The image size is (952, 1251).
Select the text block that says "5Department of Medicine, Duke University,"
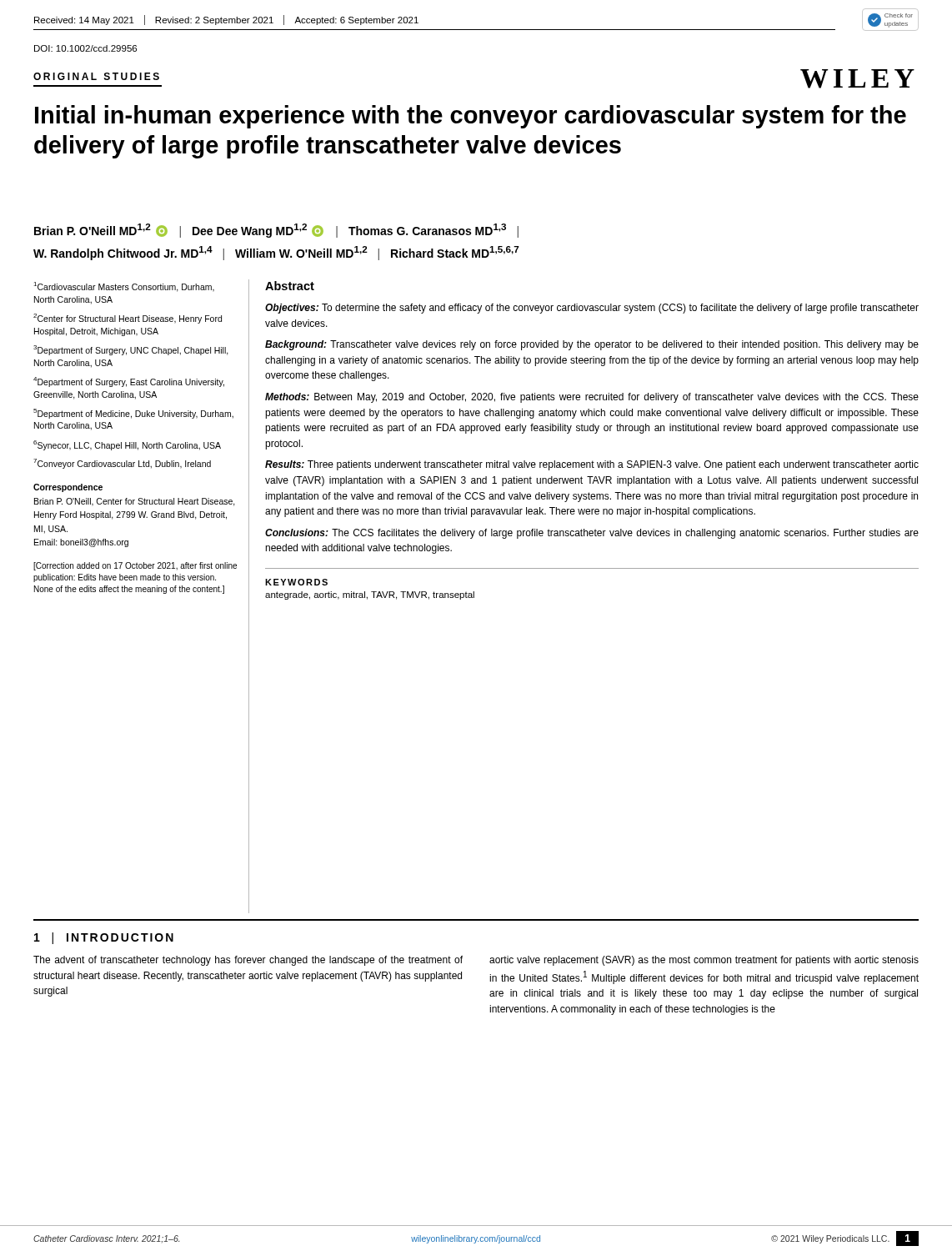coord(134,419)
